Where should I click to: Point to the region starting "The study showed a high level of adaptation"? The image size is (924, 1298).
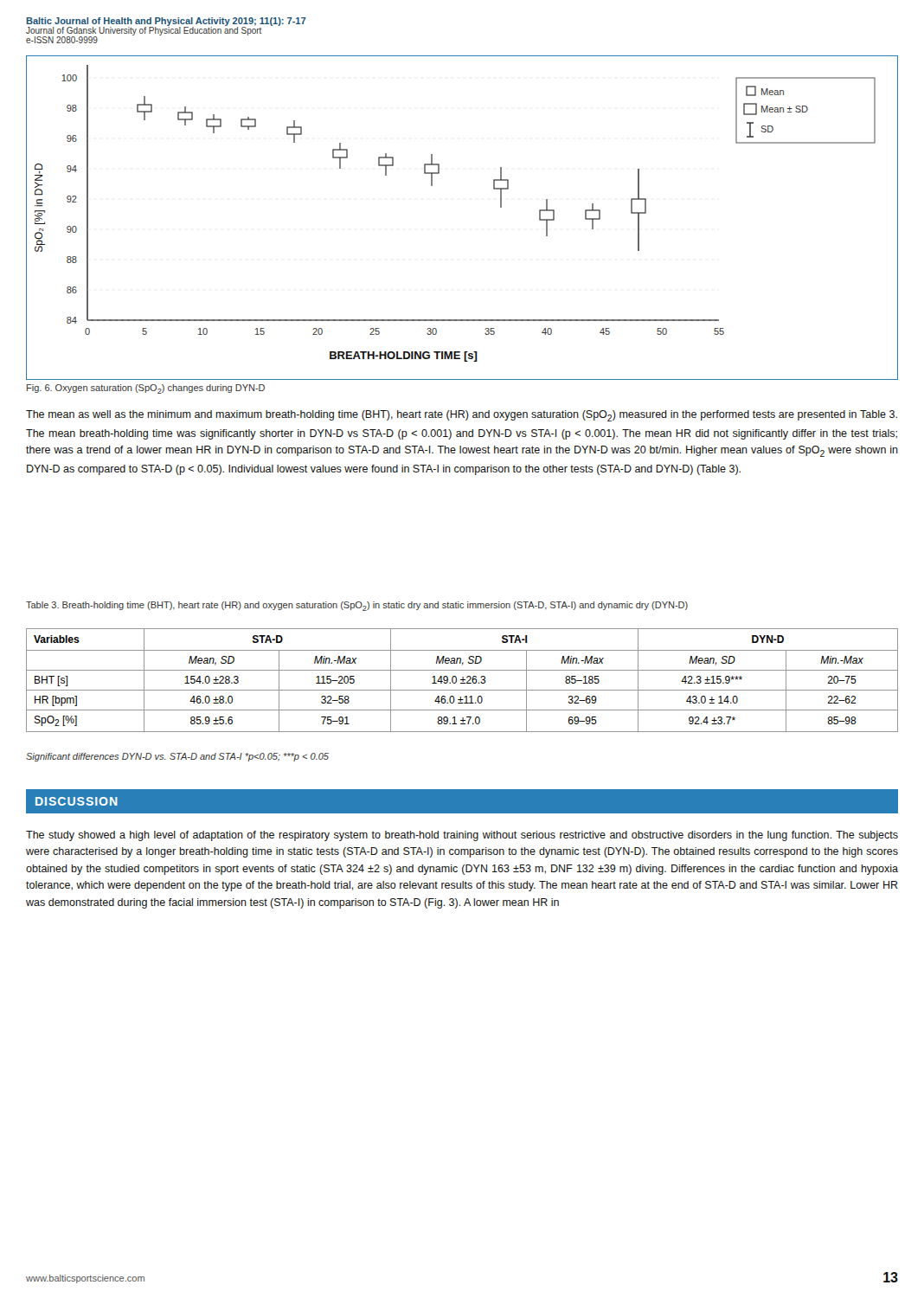pyautogui.click(x=462, y=869)
